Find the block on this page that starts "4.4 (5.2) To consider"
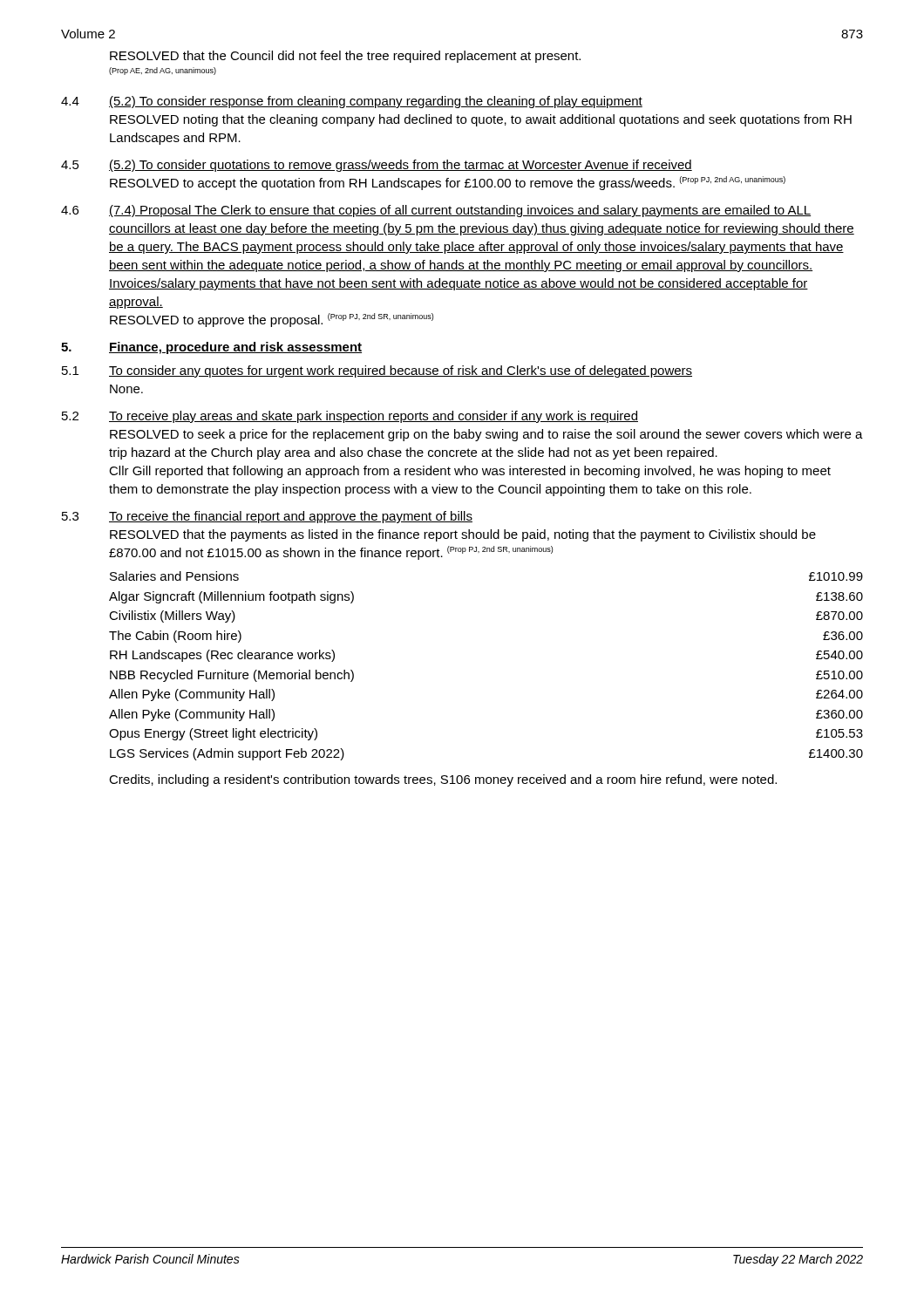The height and width of the screenshot is (1308, 924). (462, 119)
